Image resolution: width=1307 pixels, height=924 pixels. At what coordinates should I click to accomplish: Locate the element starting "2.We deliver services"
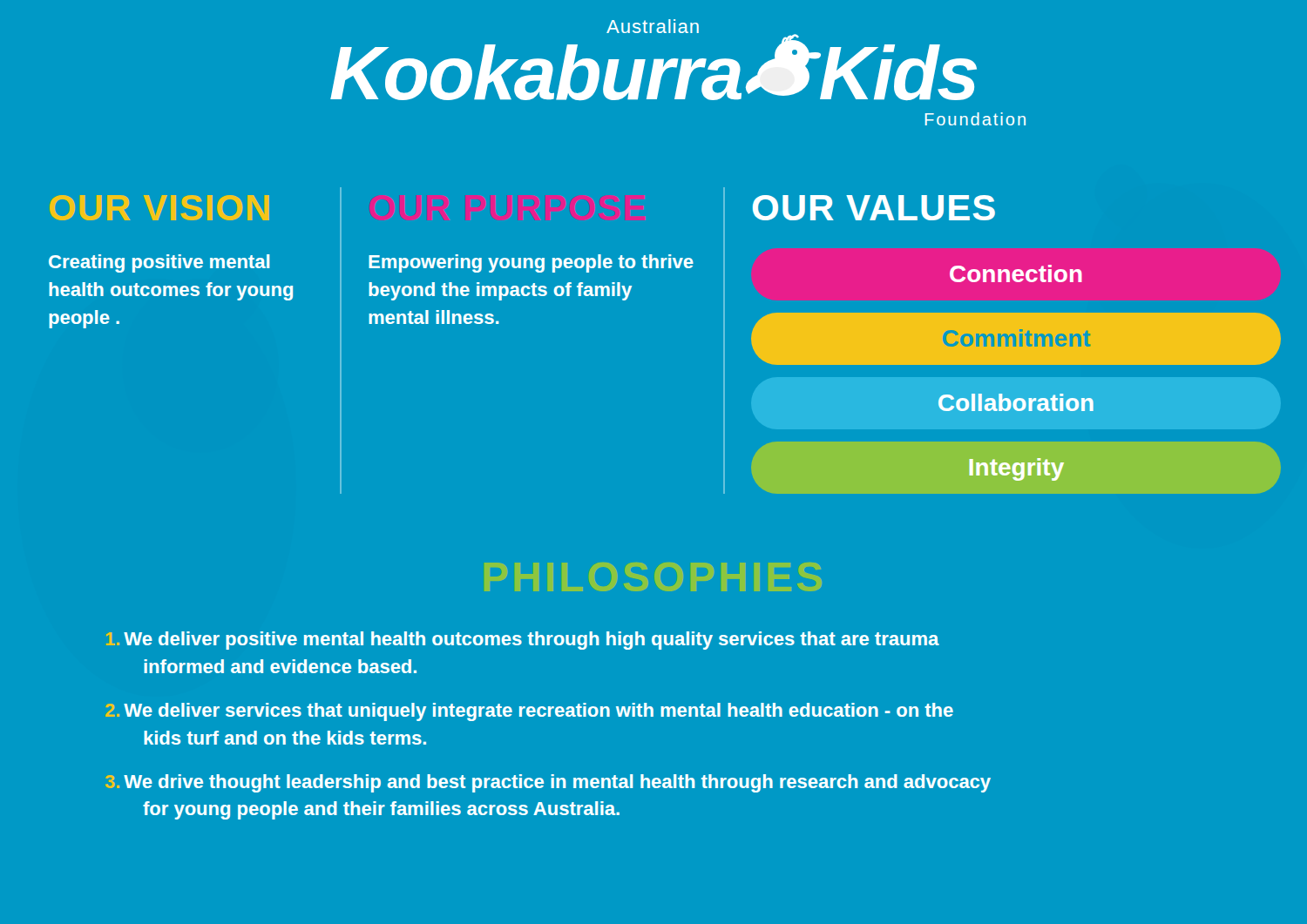(706, 726)
